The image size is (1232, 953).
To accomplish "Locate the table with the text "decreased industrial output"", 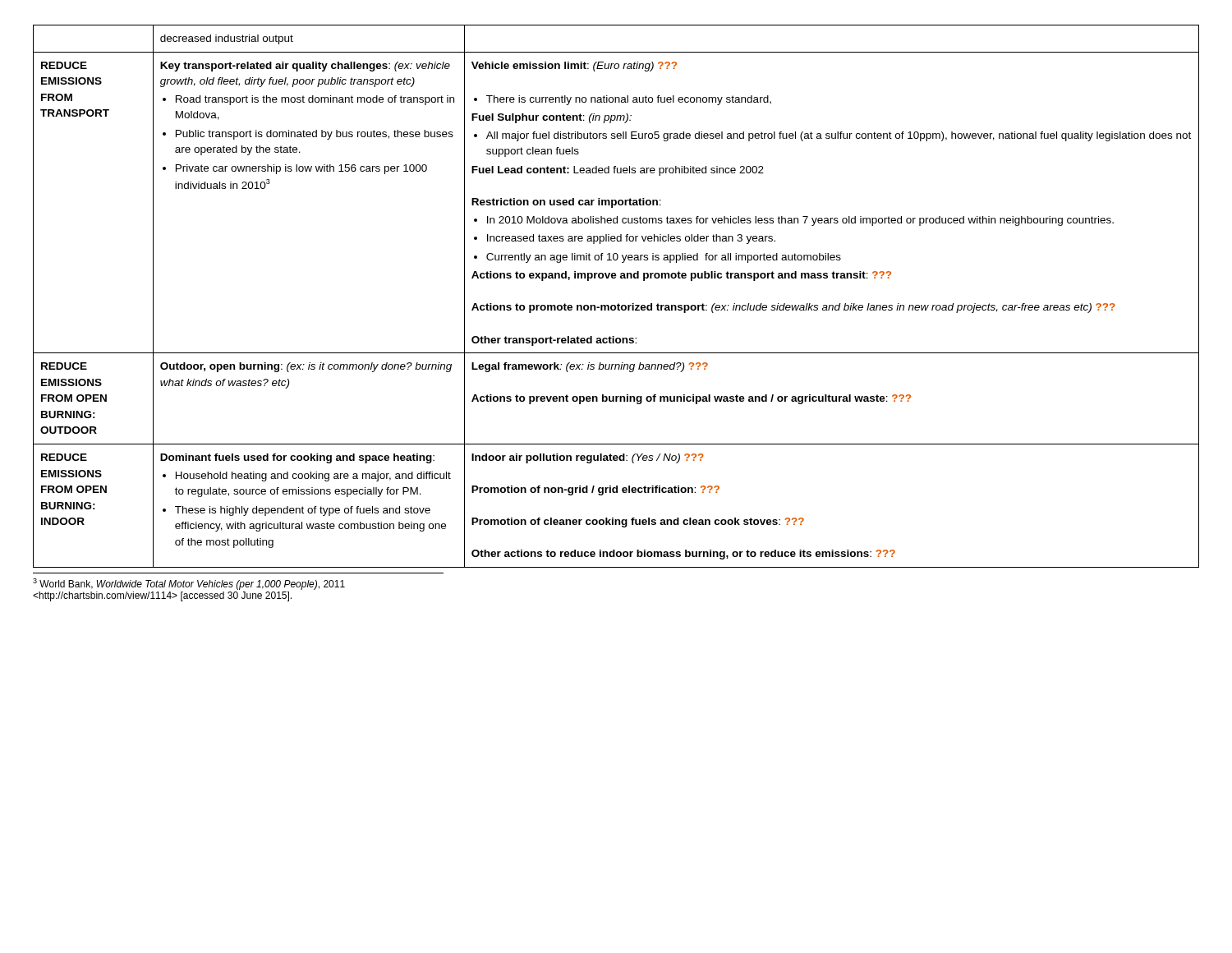I will 616,296.
